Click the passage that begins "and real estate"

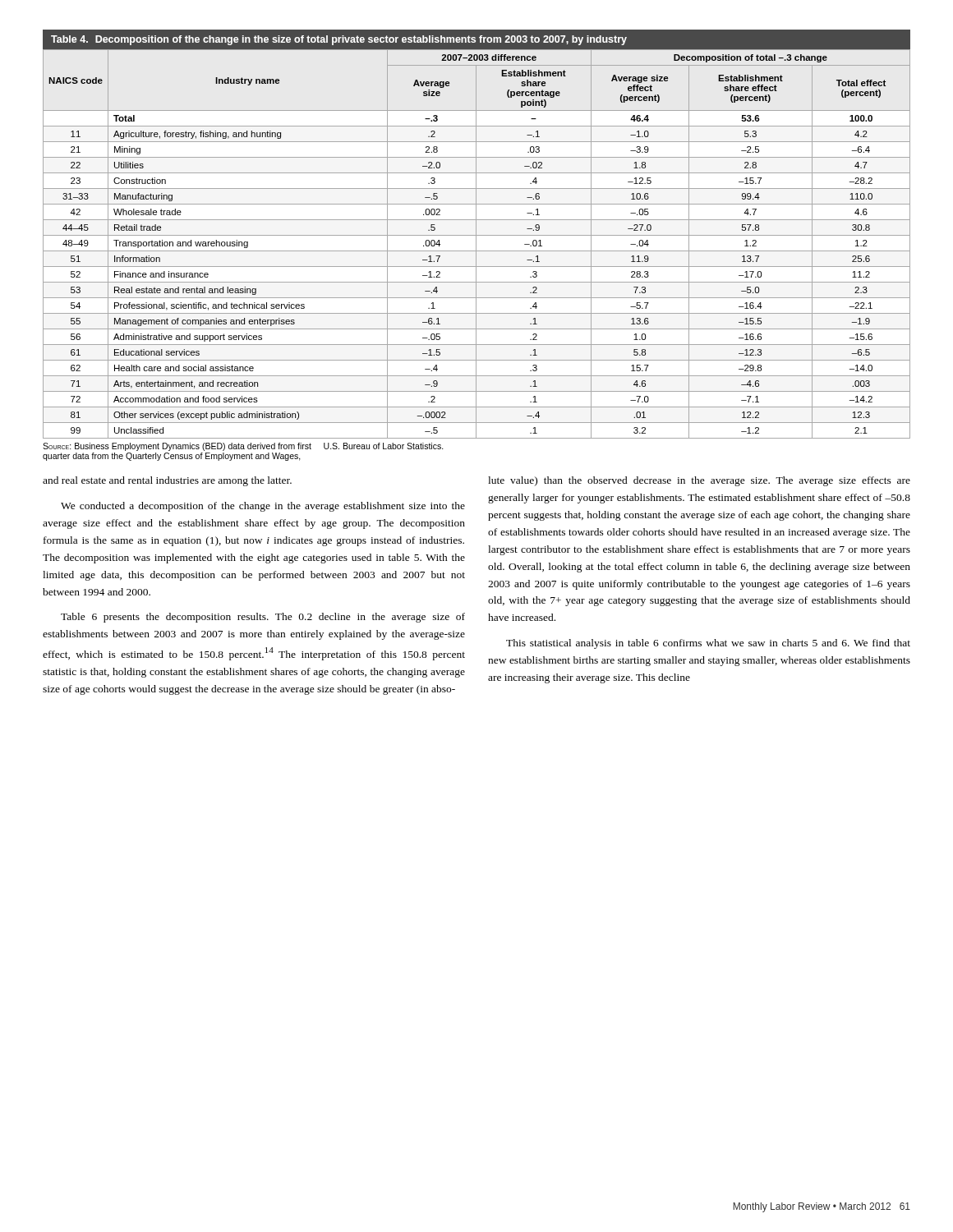click(254, 585)
